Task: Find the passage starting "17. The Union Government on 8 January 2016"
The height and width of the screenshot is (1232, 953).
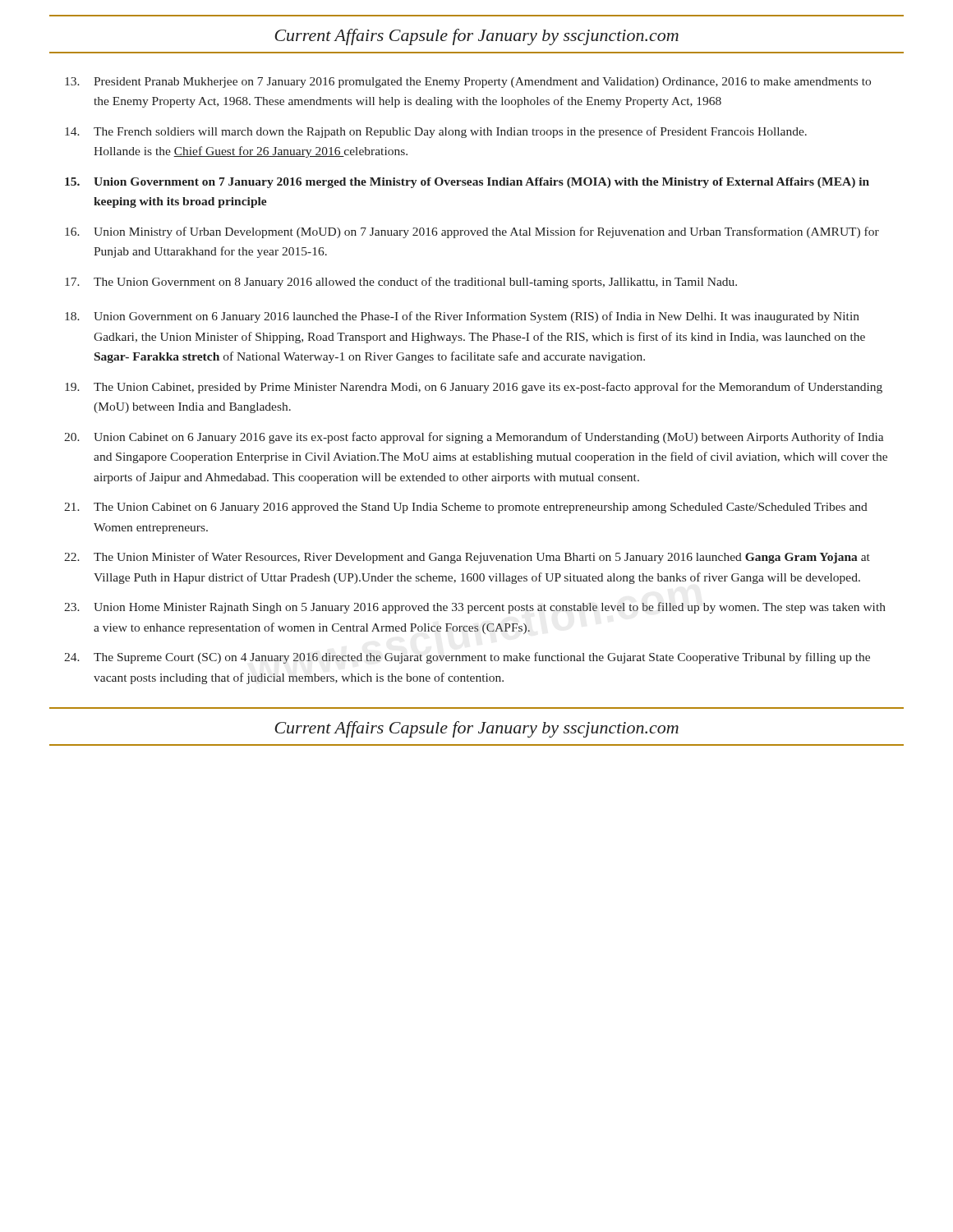Action: click(401, 282)
